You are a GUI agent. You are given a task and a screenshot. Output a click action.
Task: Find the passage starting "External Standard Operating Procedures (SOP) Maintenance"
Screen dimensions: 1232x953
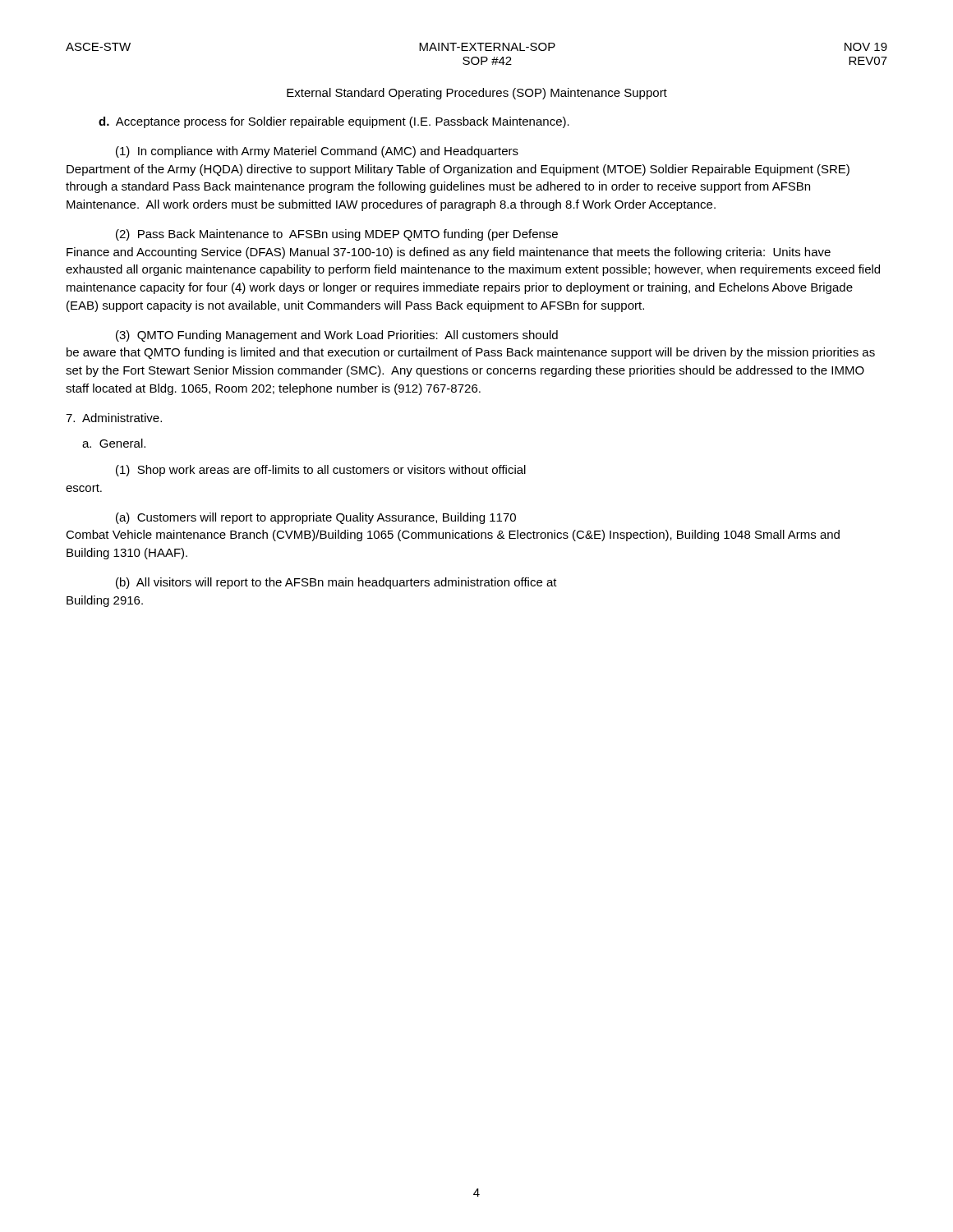(x=476, y=92)
